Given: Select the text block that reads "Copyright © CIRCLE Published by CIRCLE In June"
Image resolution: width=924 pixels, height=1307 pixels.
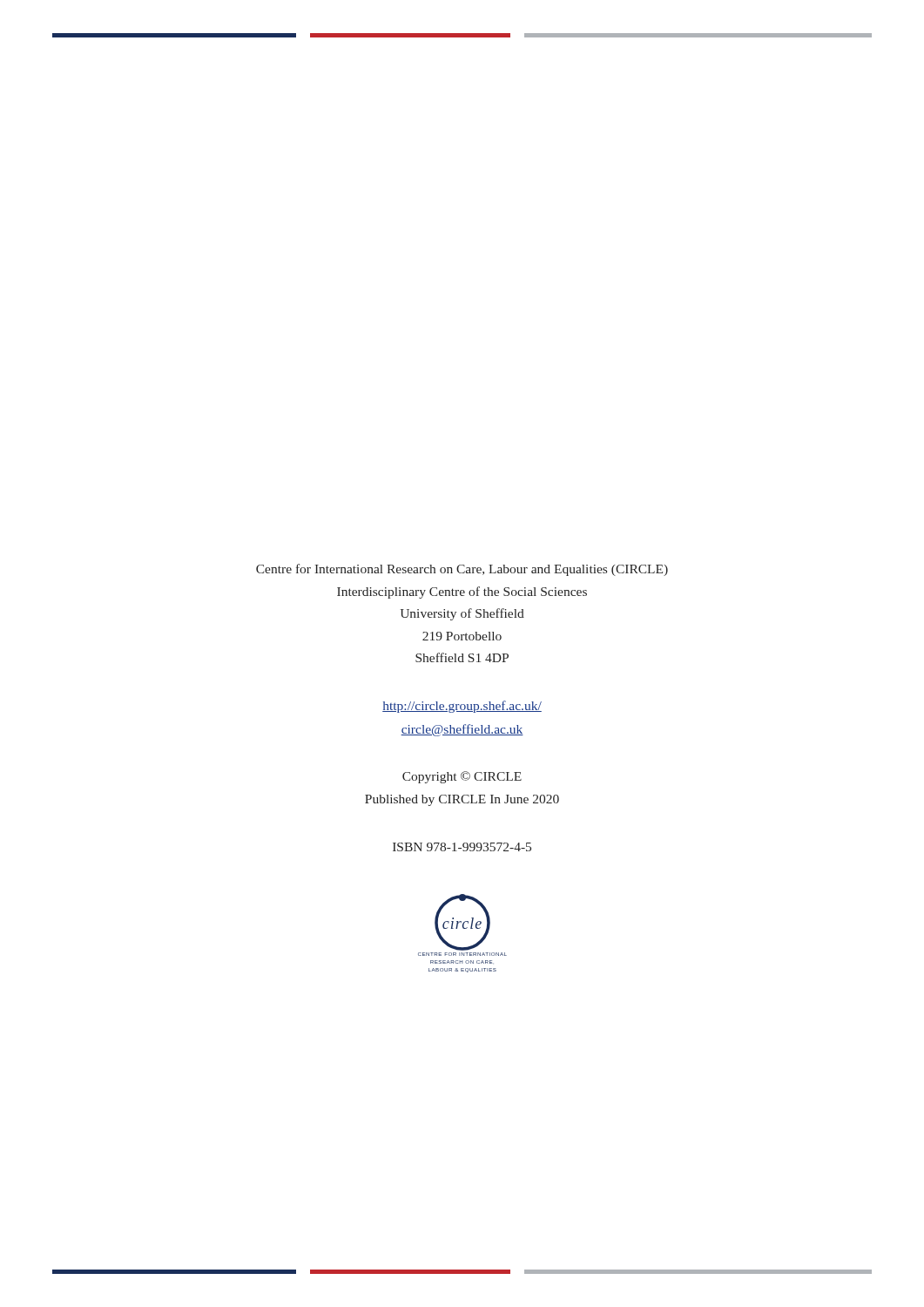Looking at the screenshot, I should click(x=462, y=787).
